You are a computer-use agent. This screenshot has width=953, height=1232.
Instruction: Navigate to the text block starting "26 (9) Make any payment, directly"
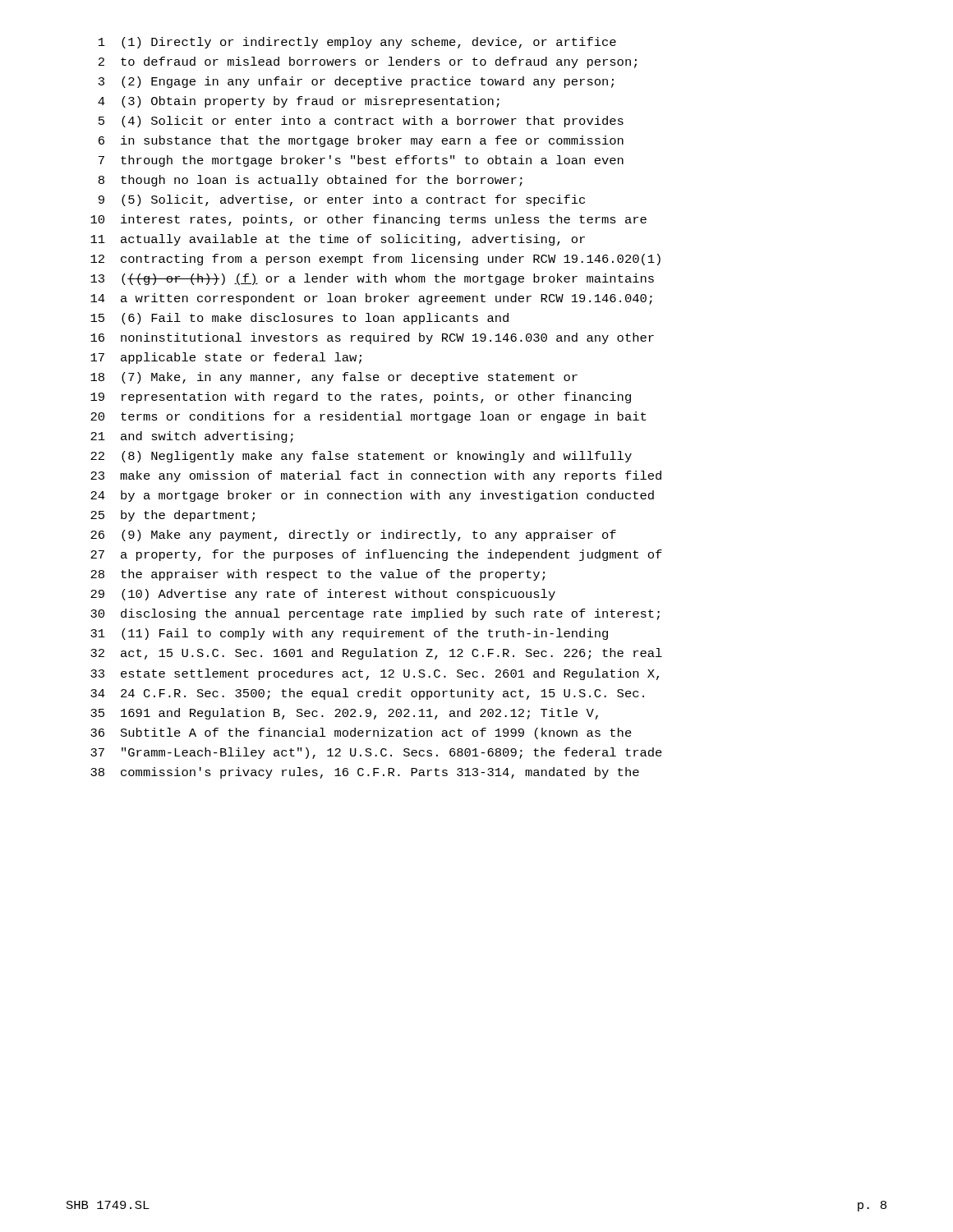[476, 556]
